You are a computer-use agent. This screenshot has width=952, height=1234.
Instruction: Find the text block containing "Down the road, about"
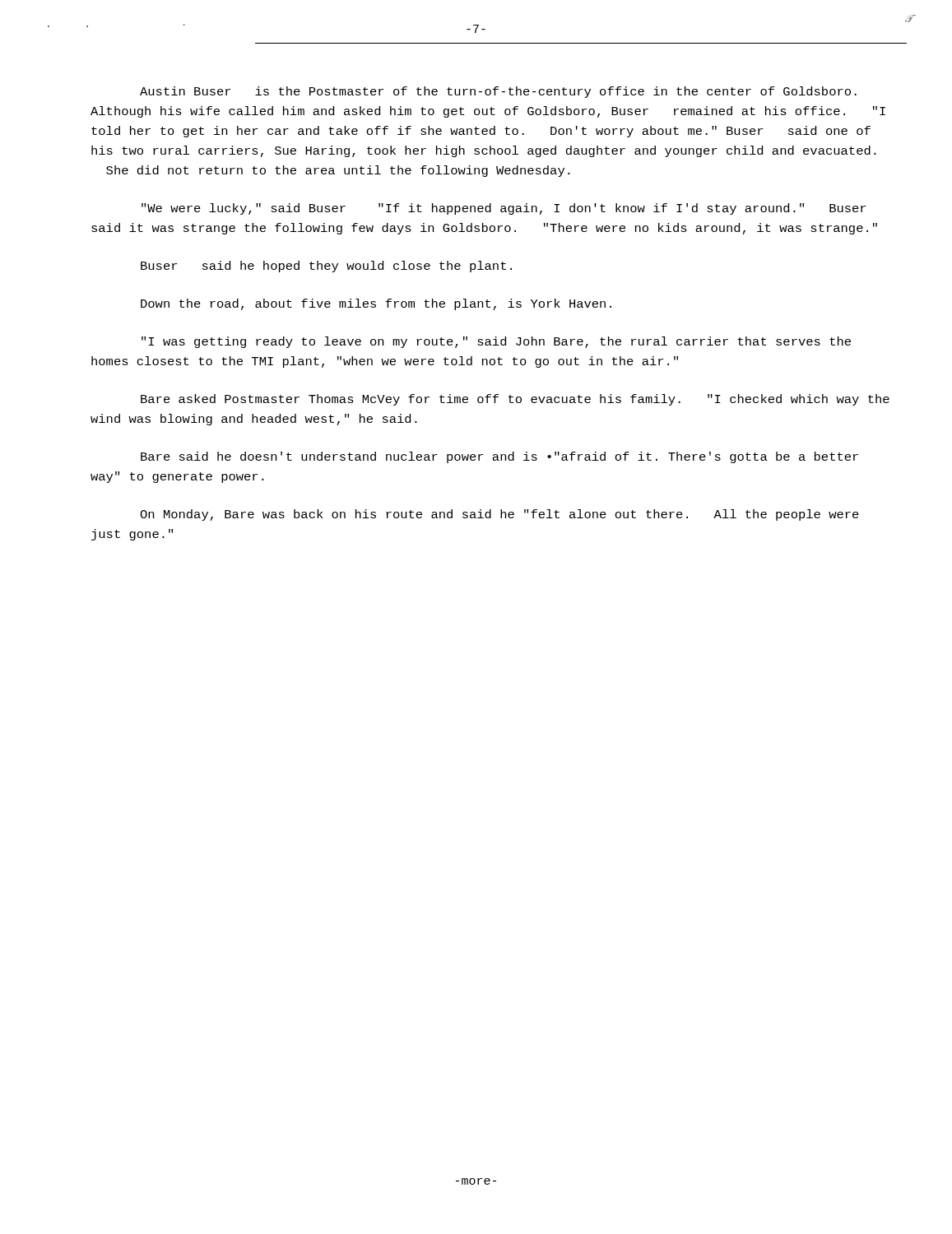pyautogui.click(x=377, y=304)
